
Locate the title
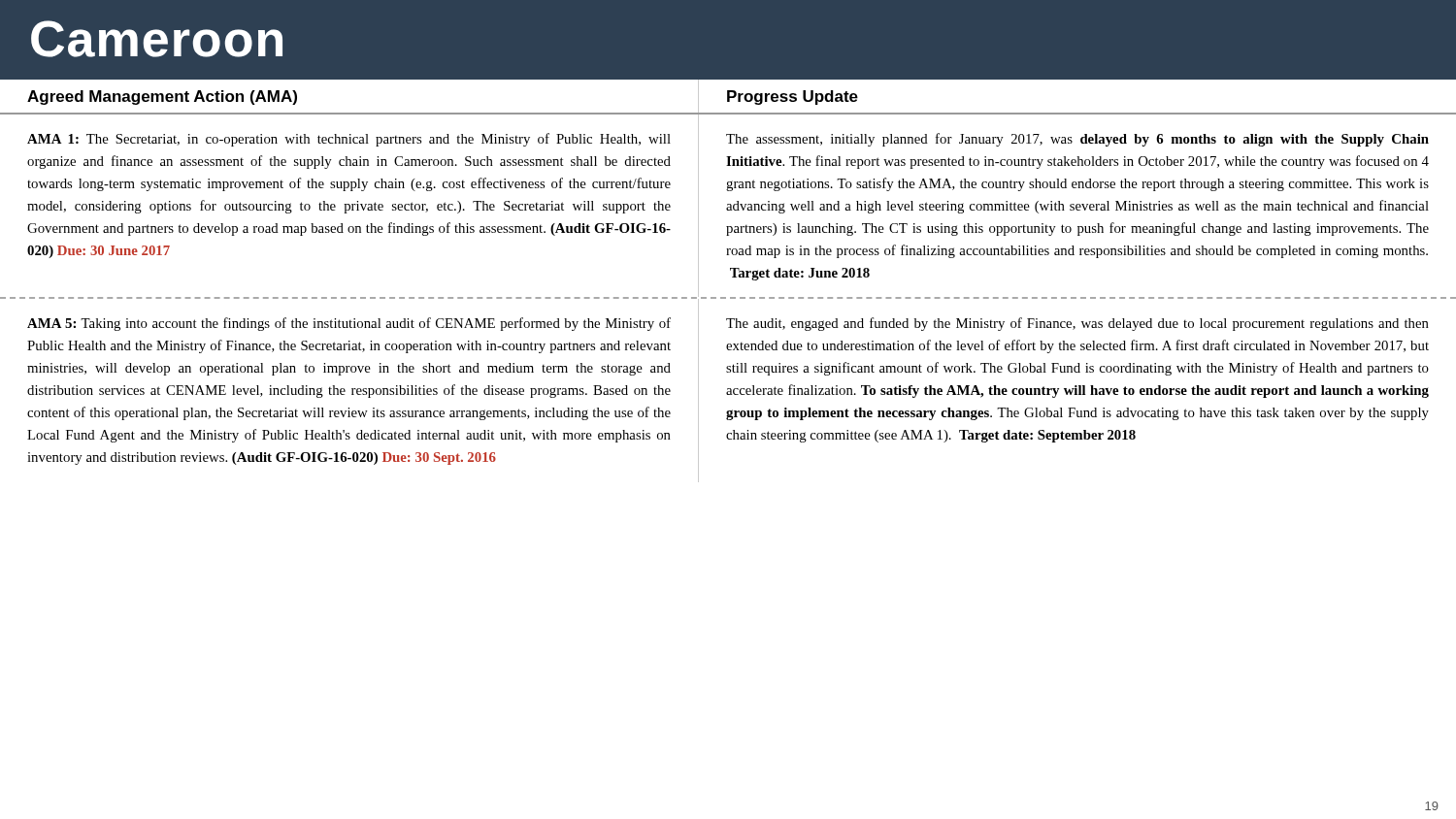point(158,39)
